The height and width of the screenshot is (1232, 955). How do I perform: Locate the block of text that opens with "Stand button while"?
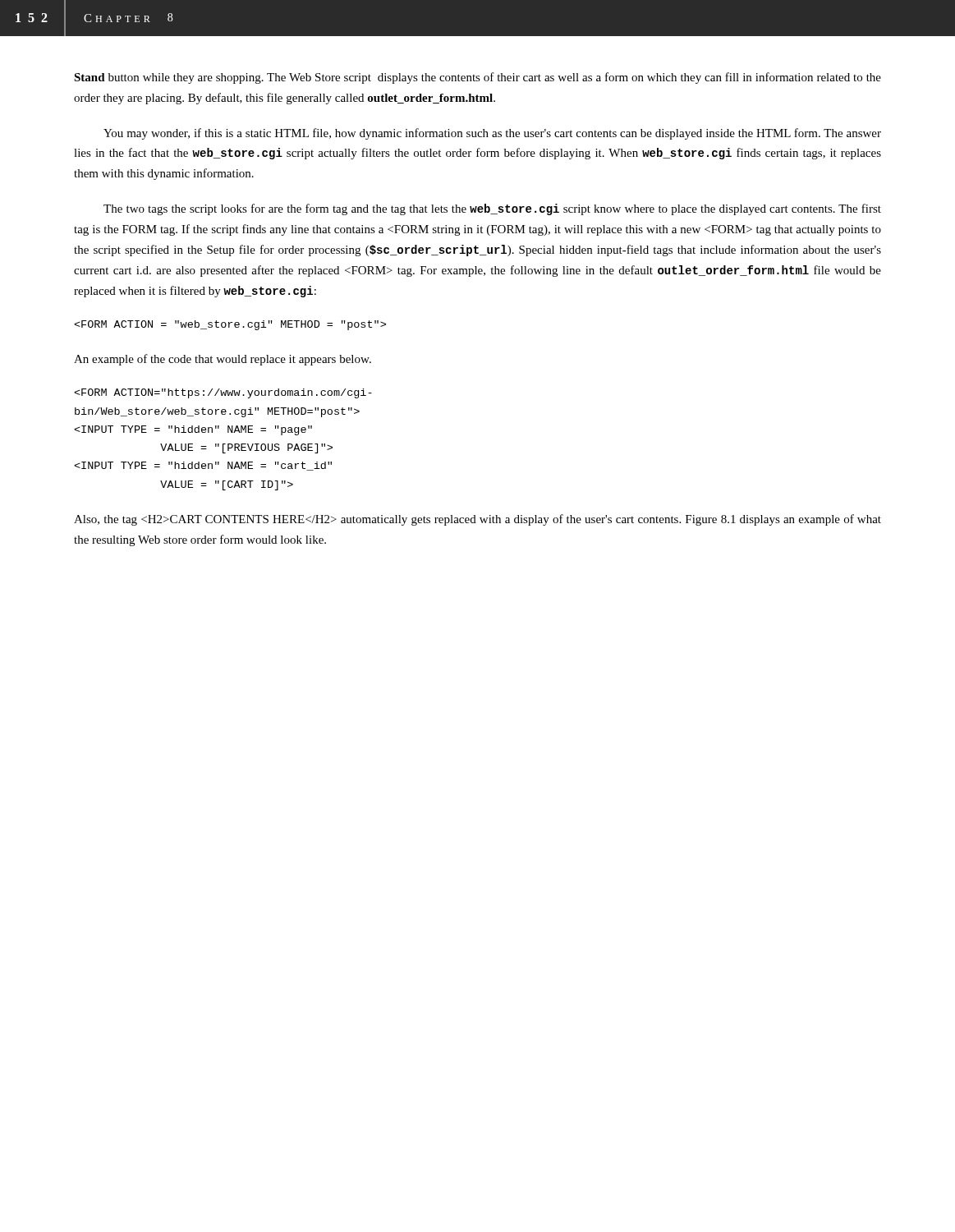point(478,87)
